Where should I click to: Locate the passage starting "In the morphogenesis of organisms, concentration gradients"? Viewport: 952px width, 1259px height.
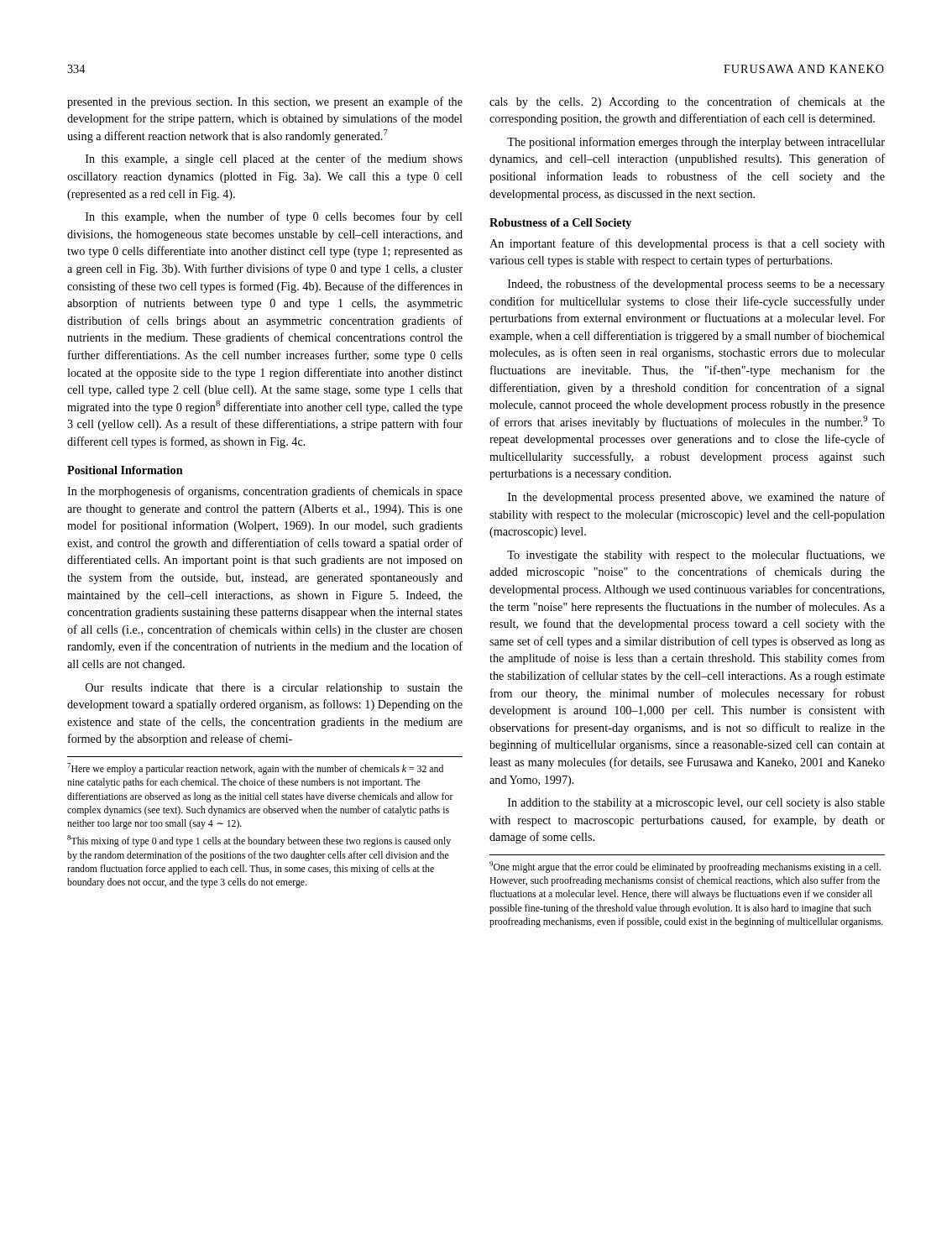265,615
